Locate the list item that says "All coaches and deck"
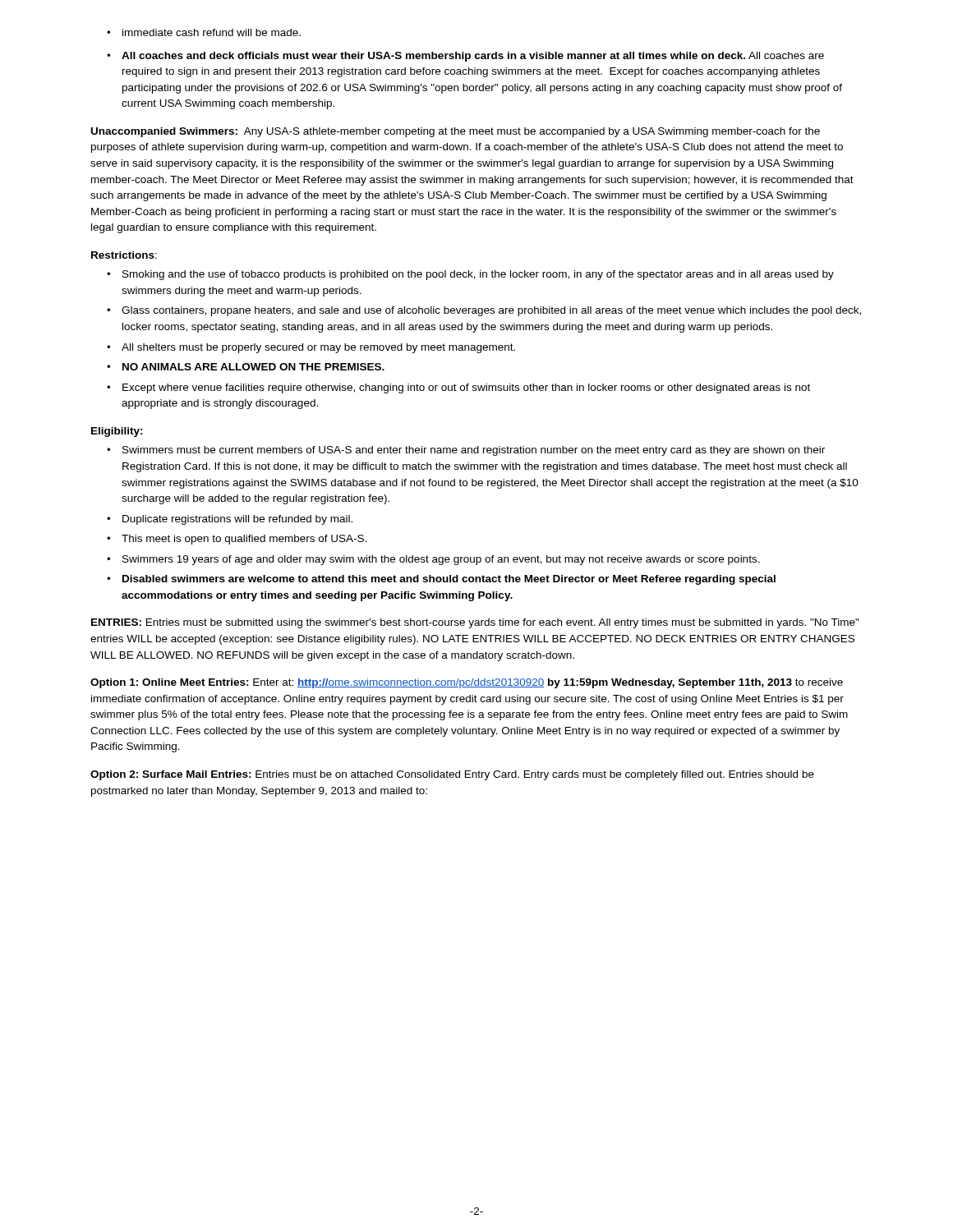 [485, 79]
